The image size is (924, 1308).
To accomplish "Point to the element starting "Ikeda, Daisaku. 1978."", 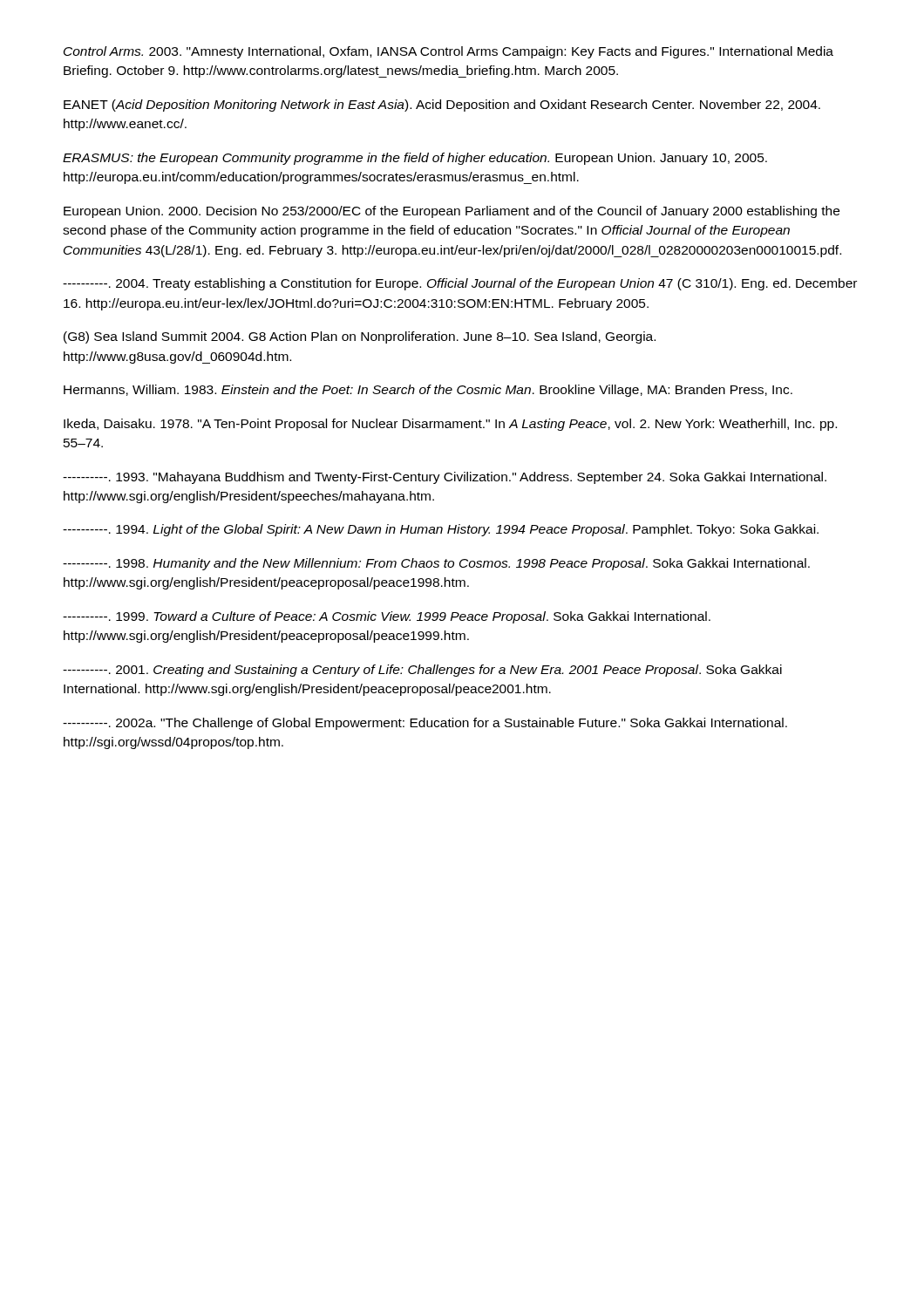I will pyautogui.click(x=450, y=433).
